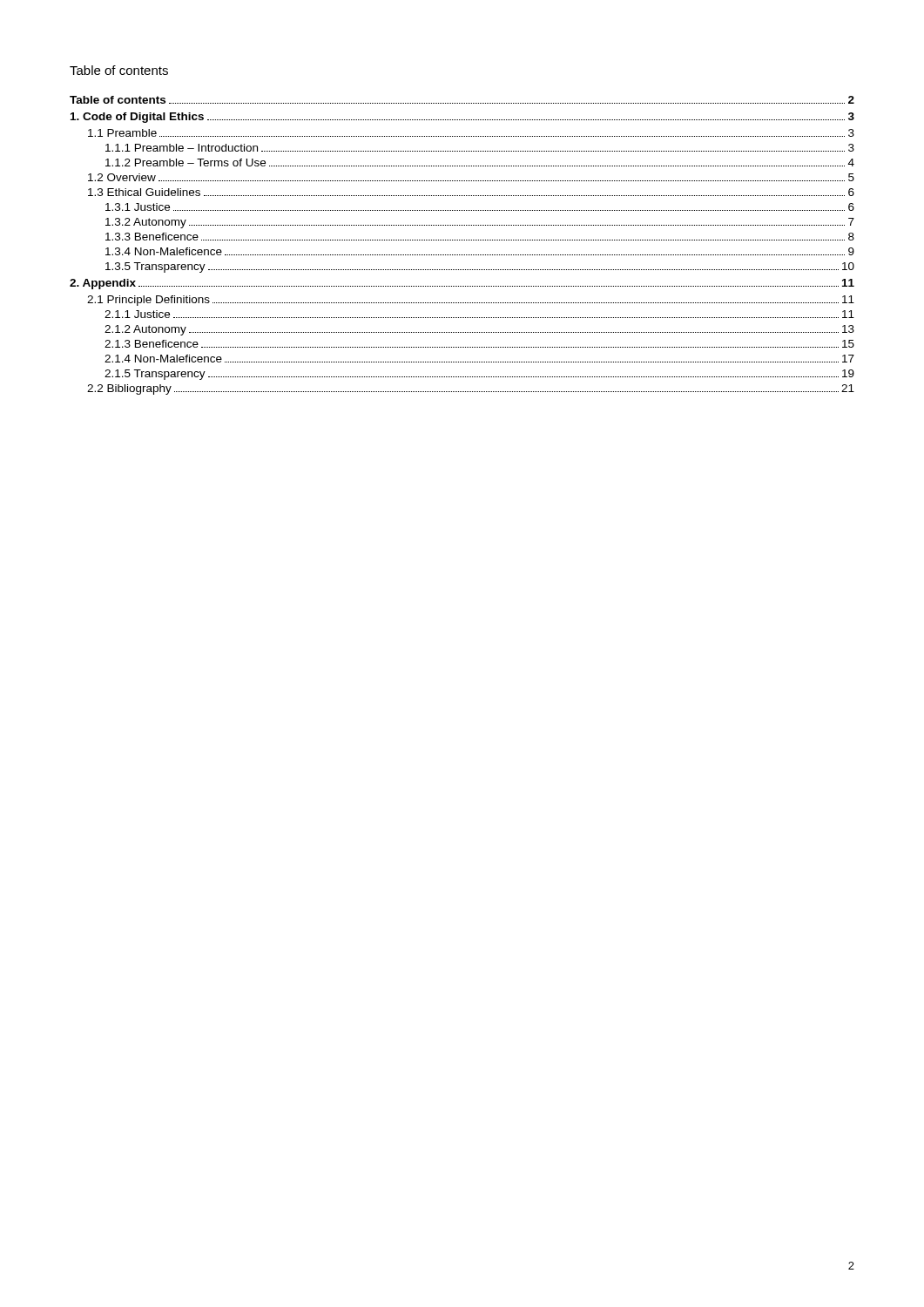Screen dimensions: 1307x924
Task: Click where it says "Code of Digital Ethics 3"
Action: tap(462, 116)
